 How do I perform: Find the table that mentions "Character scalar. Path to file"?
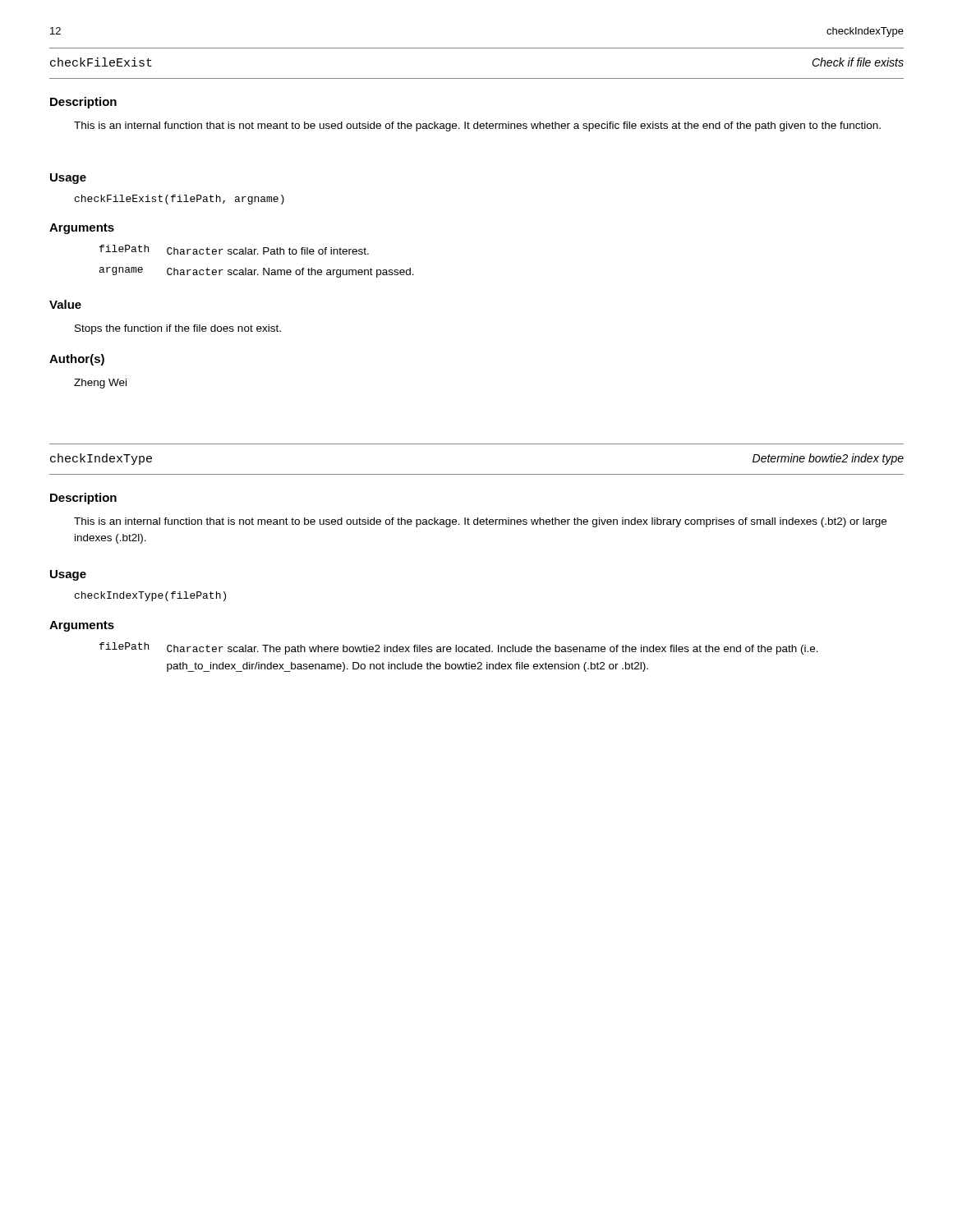[489, 262]
